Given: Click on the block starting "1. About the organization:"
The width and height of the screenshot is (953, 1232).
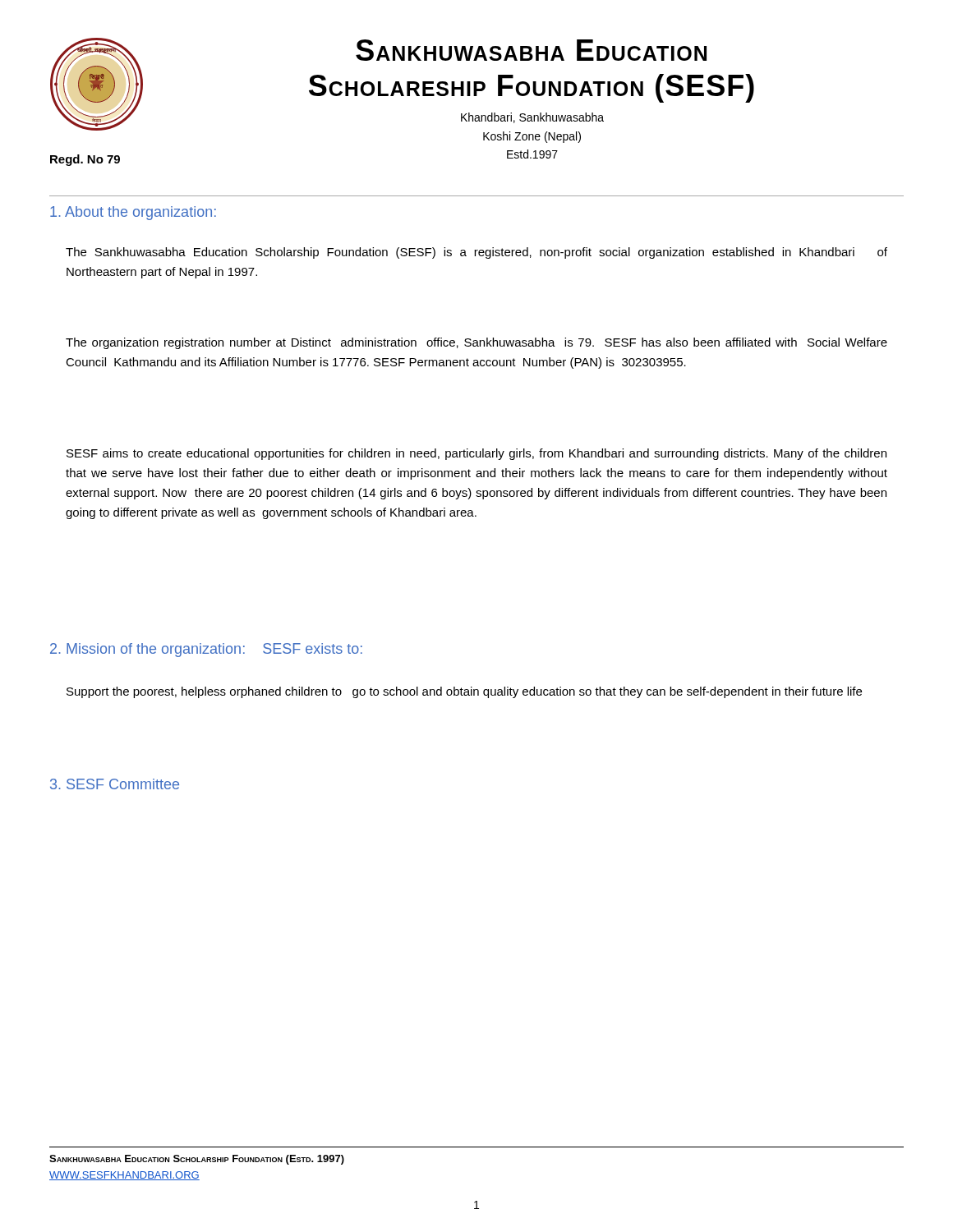Looking at the screenshot, I should click(133, 212).
